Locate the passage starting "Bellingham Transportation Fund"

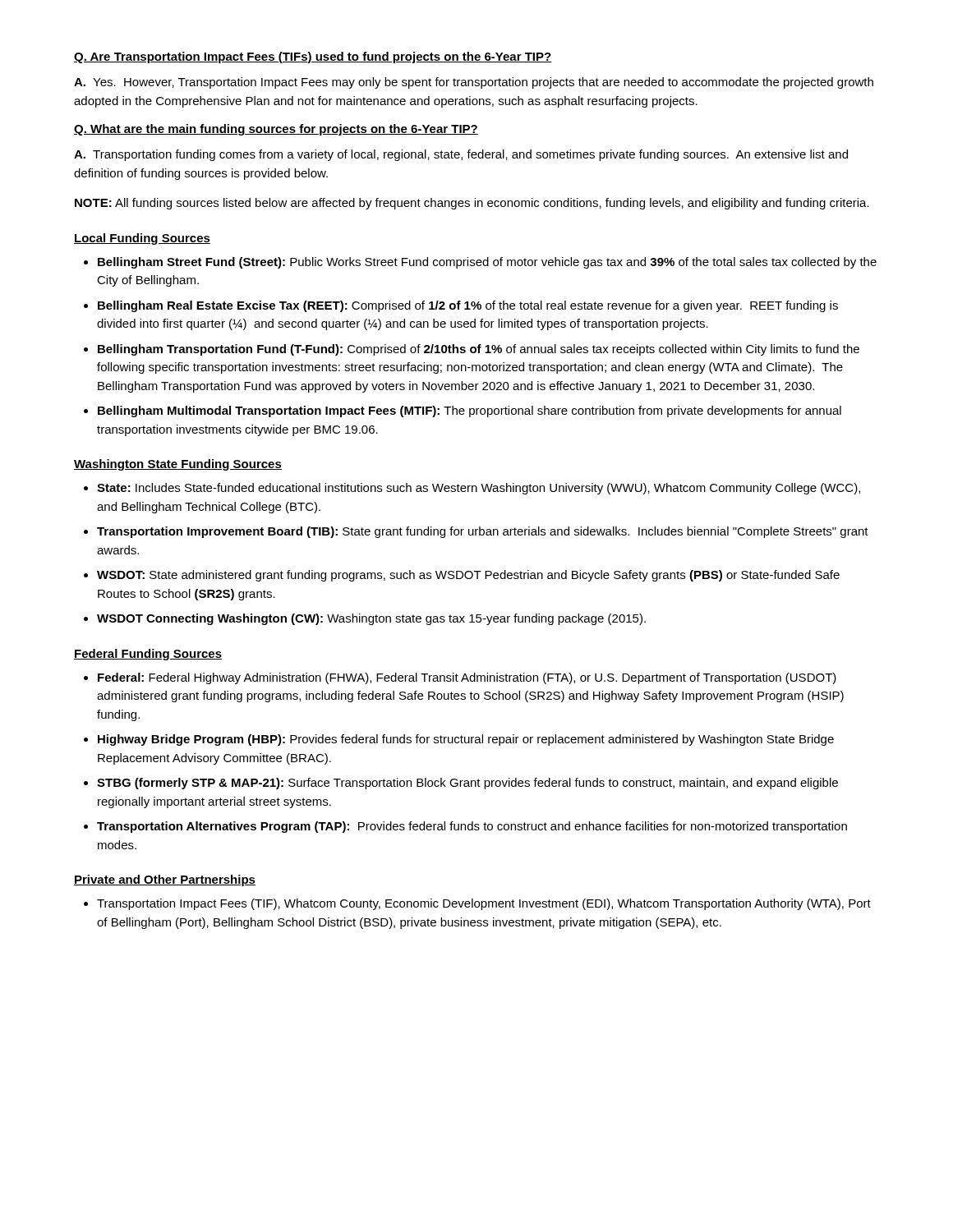click(478, 367)
